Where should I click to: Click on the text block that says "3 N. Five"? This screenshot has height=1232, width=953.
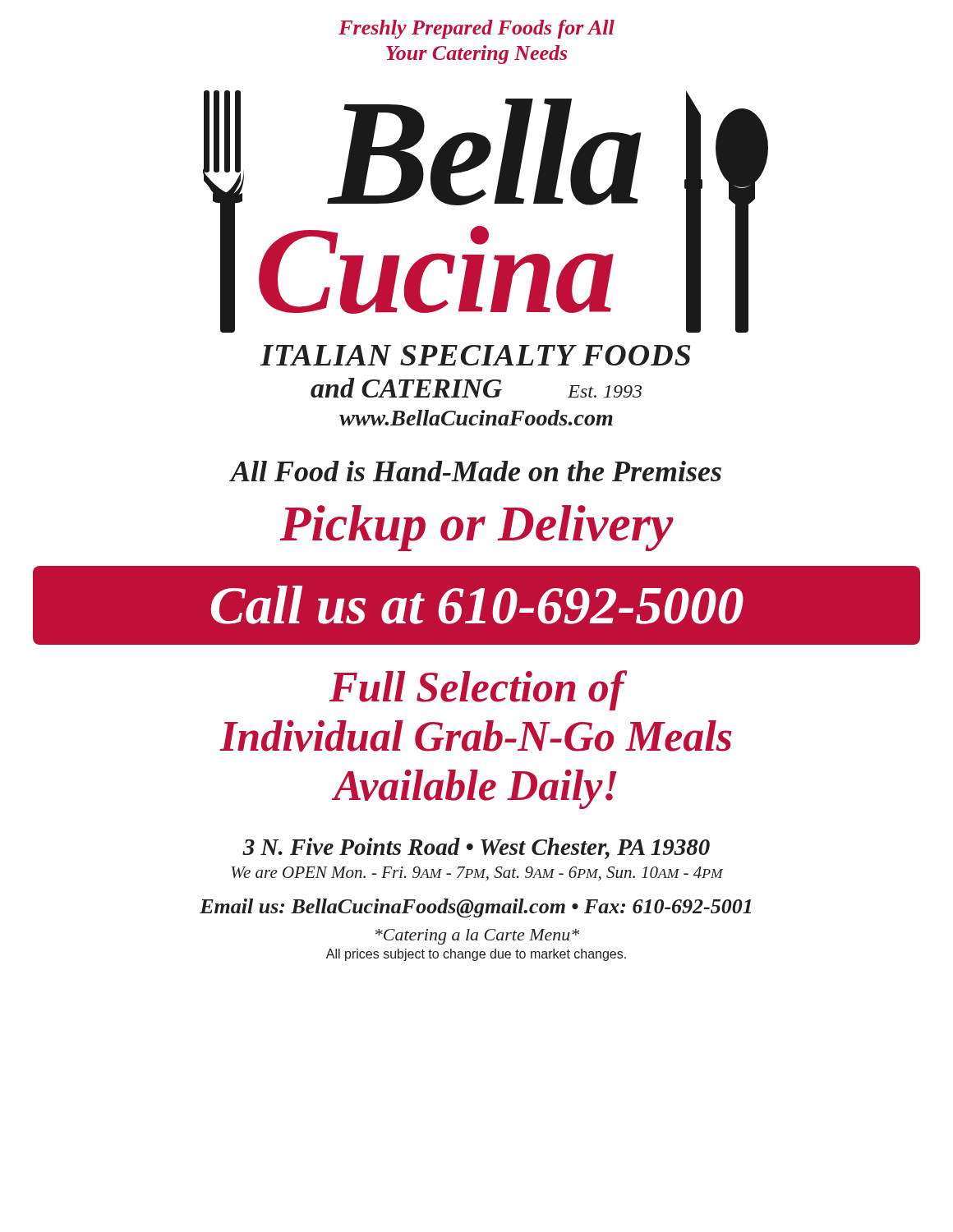pos(476,847)
